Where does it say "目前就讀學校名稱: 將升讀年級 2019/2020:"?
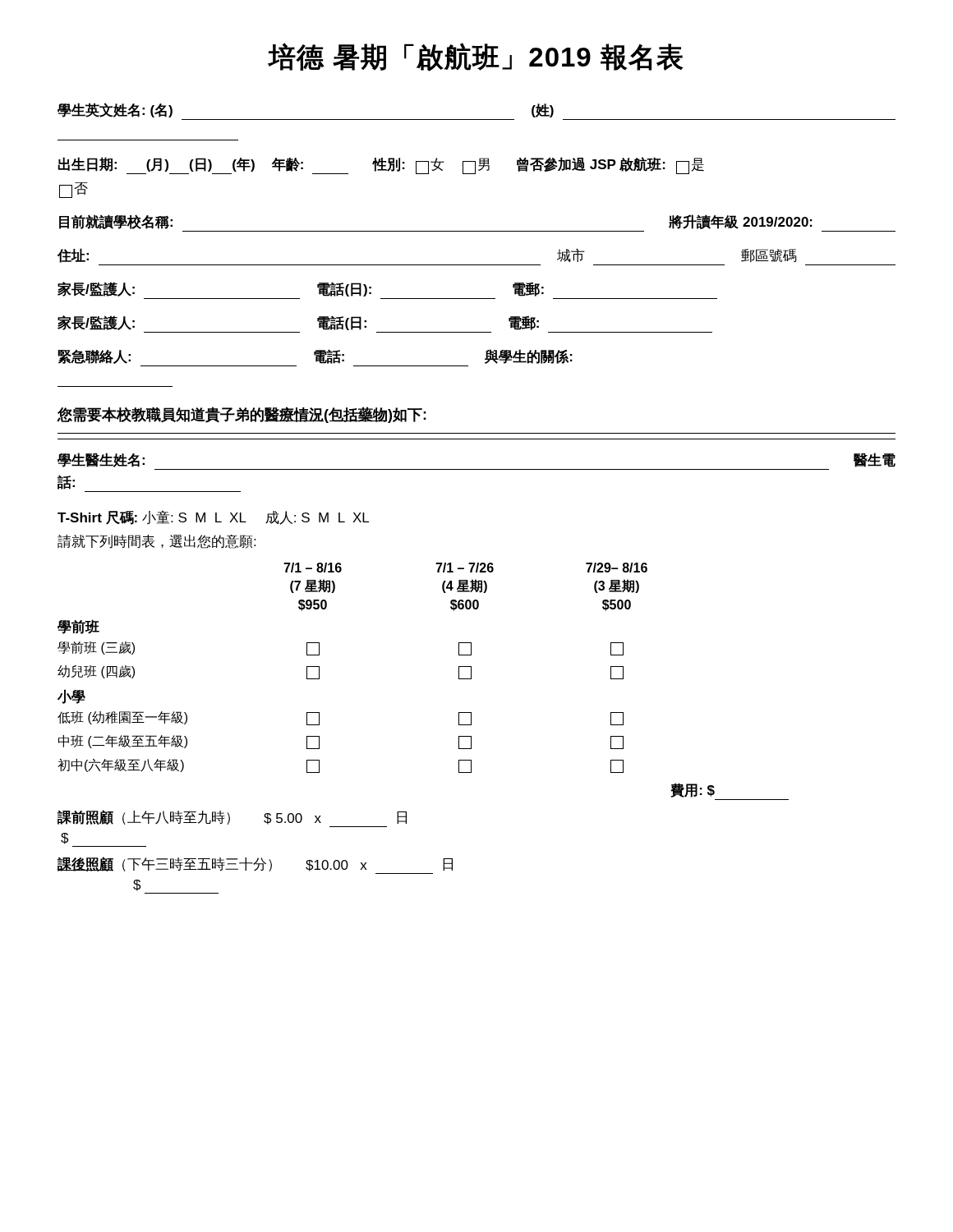 (476, 222)
